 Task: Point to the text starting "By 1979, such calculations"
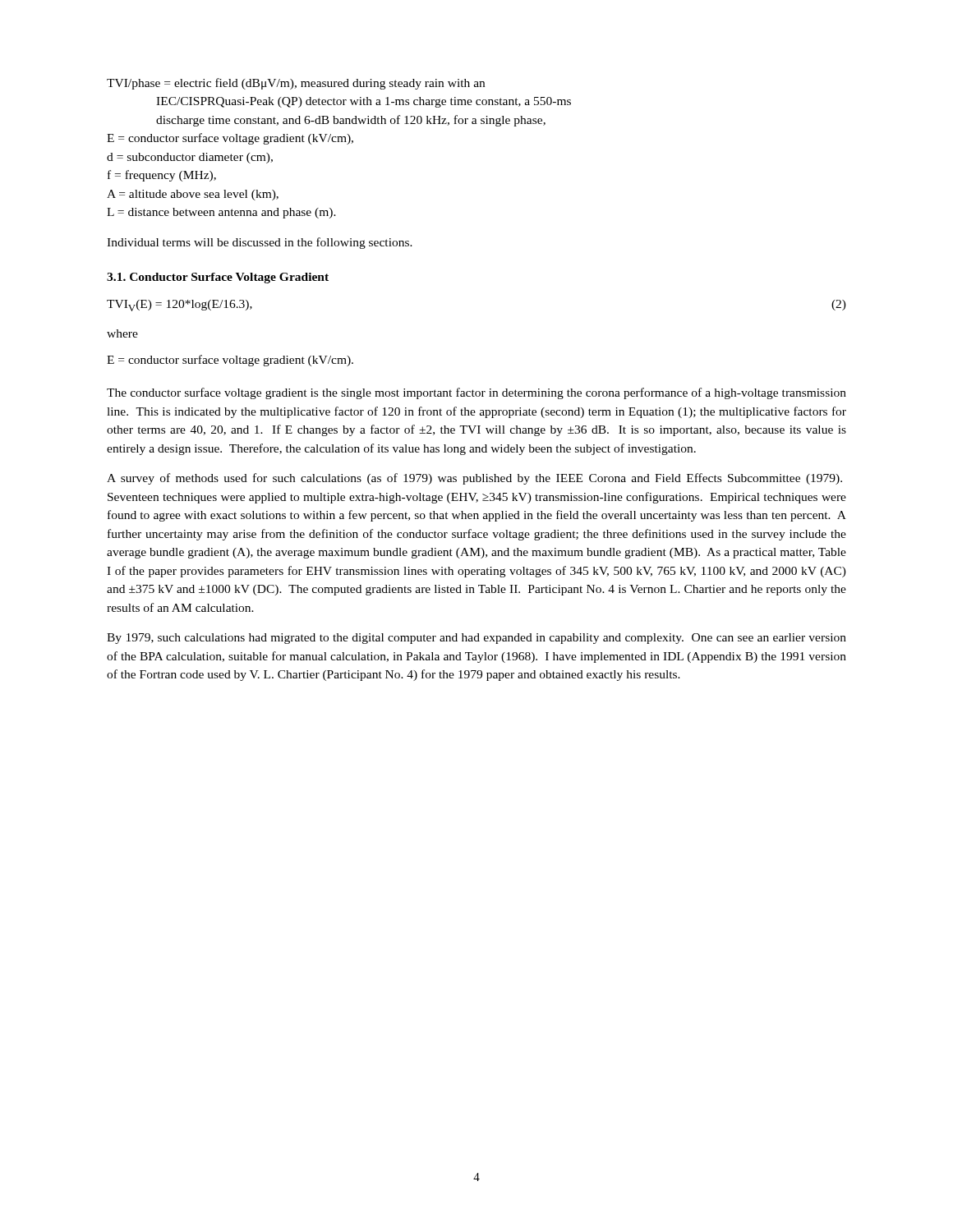[x=476, y=655]
